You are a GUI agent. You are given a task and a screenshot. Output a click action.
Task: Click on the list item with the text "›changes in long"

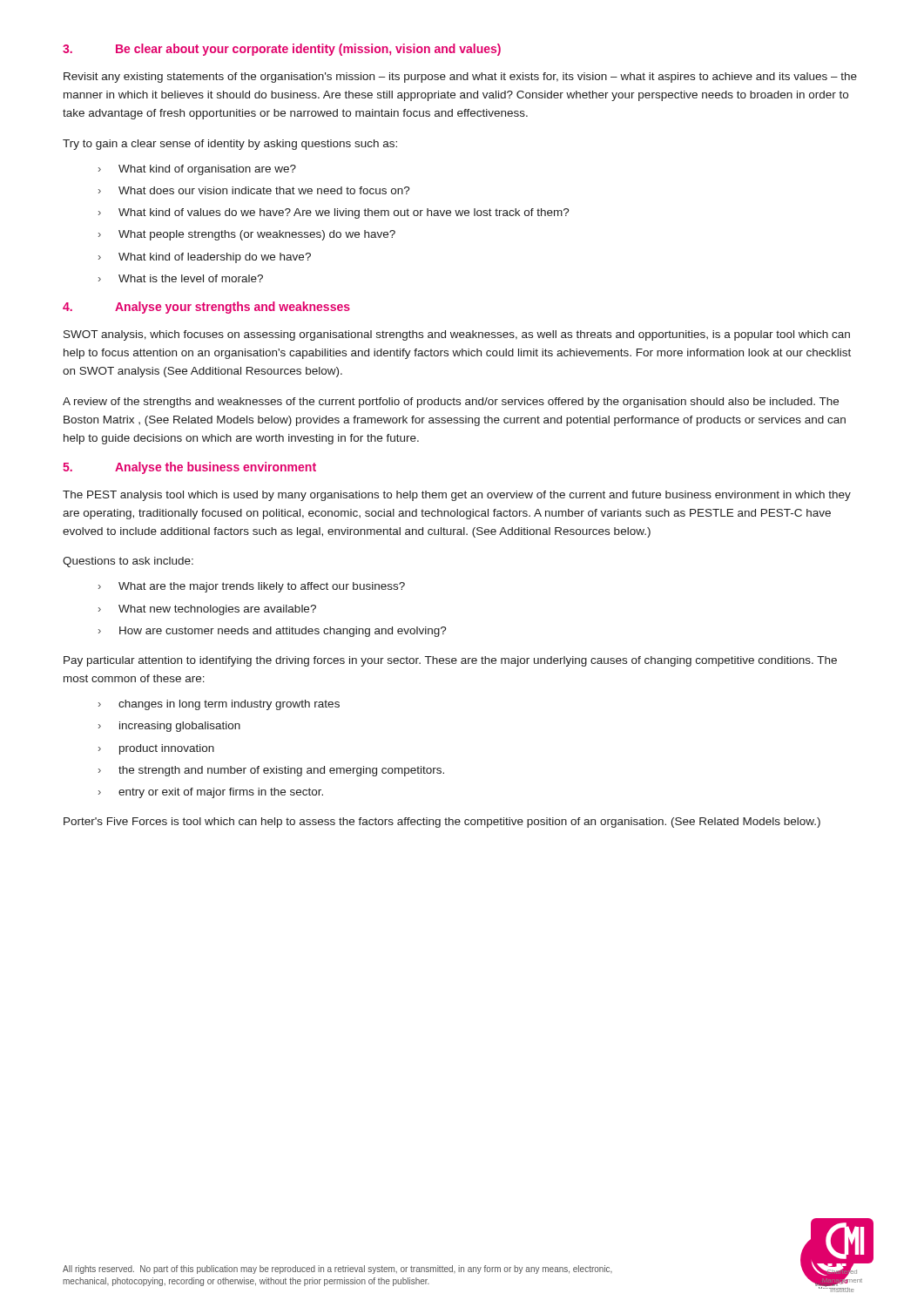click(x=219, y=704)
